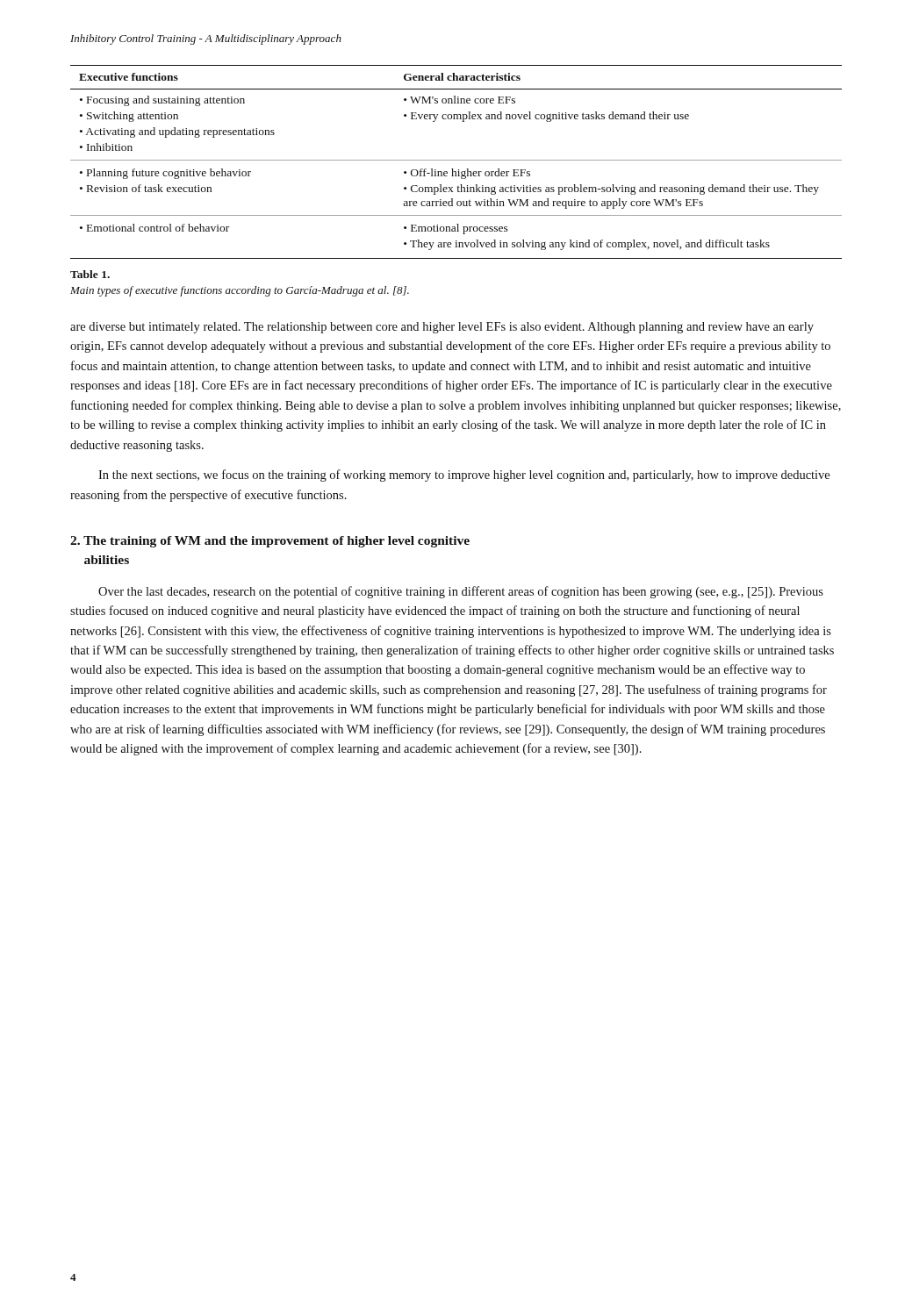Select the caption containing "Table 1. Main types"
Image resolution: width=912 pixels, height=1316 pixels.
tap(90, 274)
